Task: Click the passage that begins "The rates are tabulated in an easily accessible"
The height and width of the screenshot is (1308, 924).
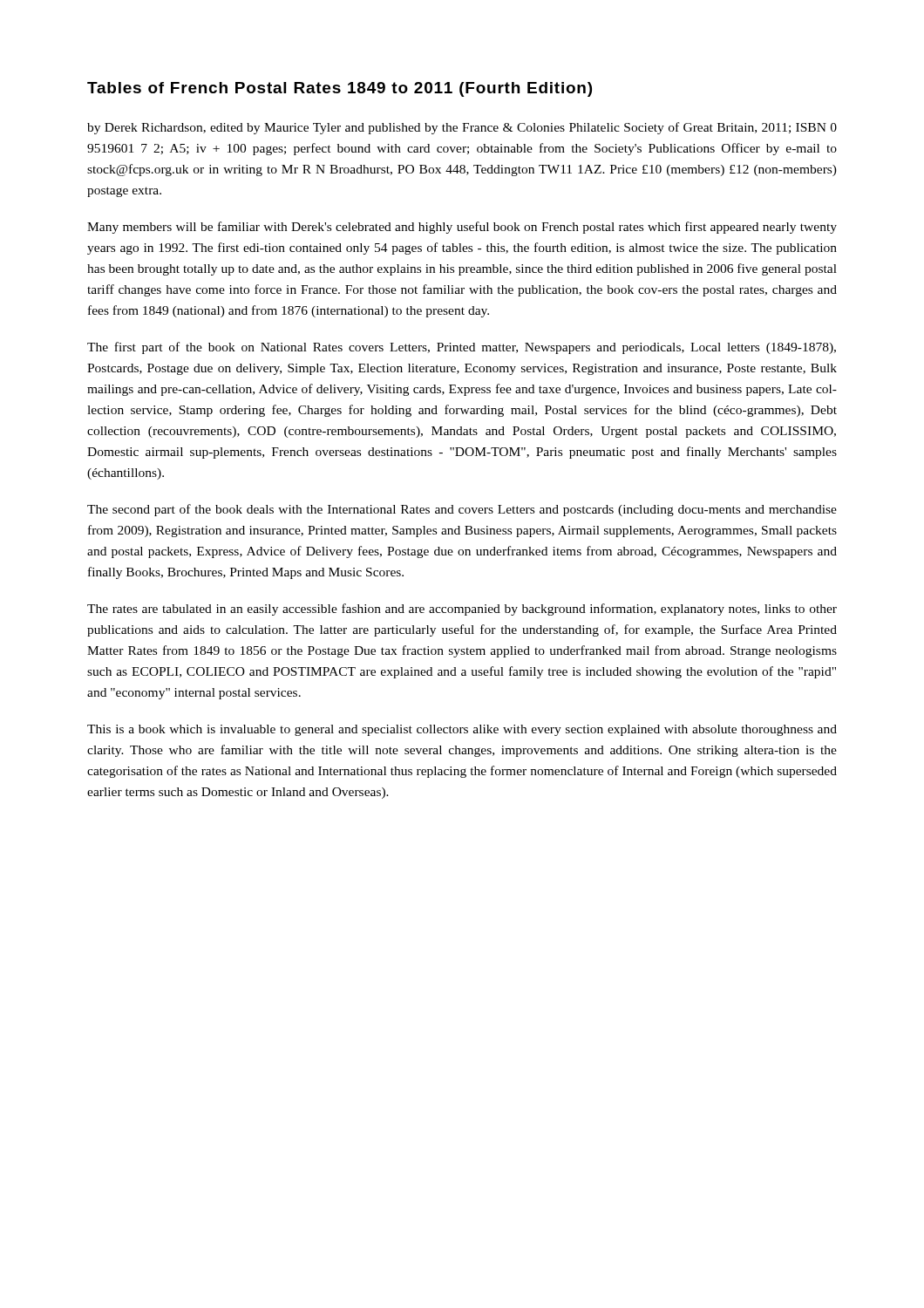Action: click(462, 650)
